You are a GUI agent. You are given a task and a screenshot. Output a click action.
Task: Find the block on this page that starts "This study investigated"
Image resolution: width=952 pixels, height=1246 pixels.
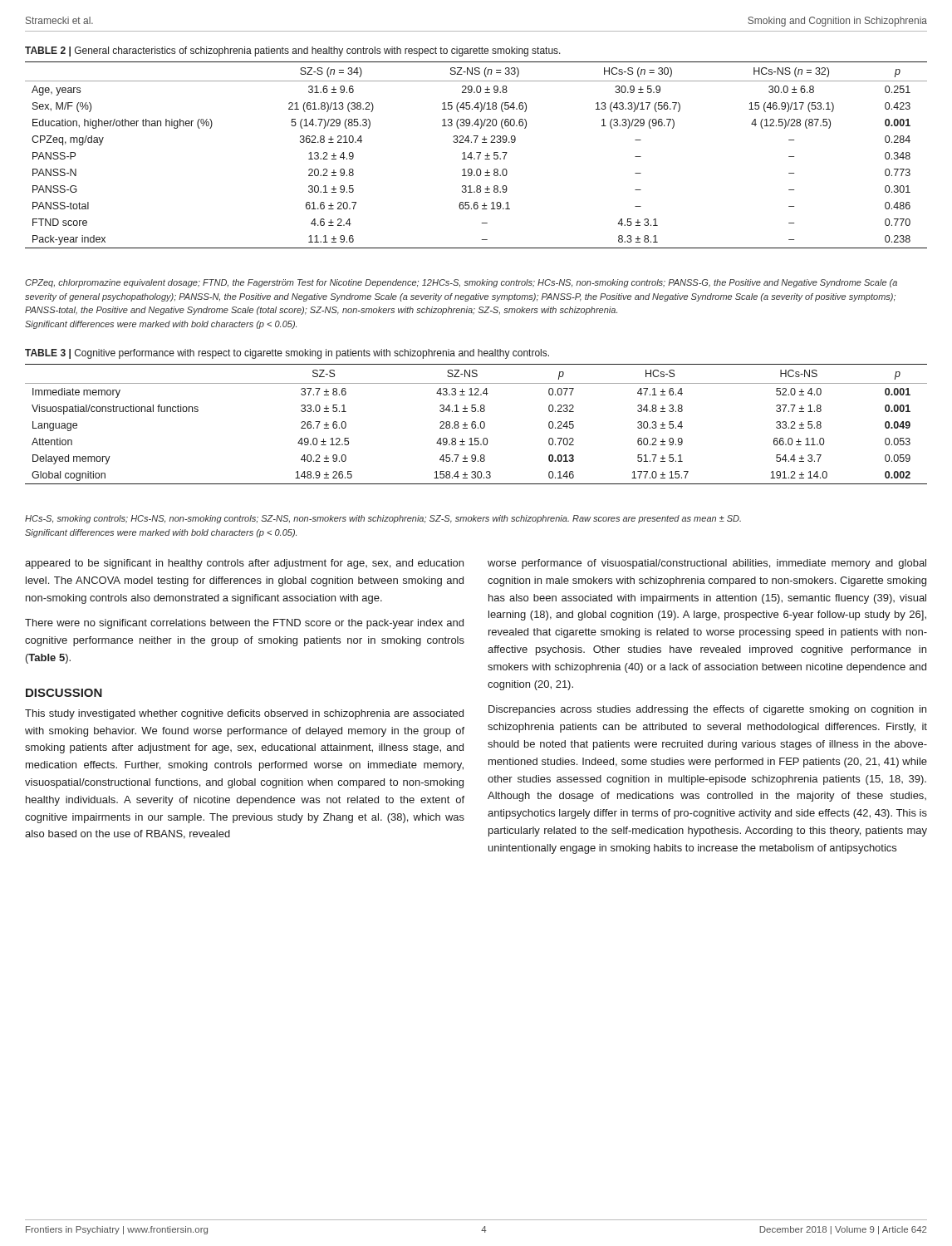coord(245,773)
